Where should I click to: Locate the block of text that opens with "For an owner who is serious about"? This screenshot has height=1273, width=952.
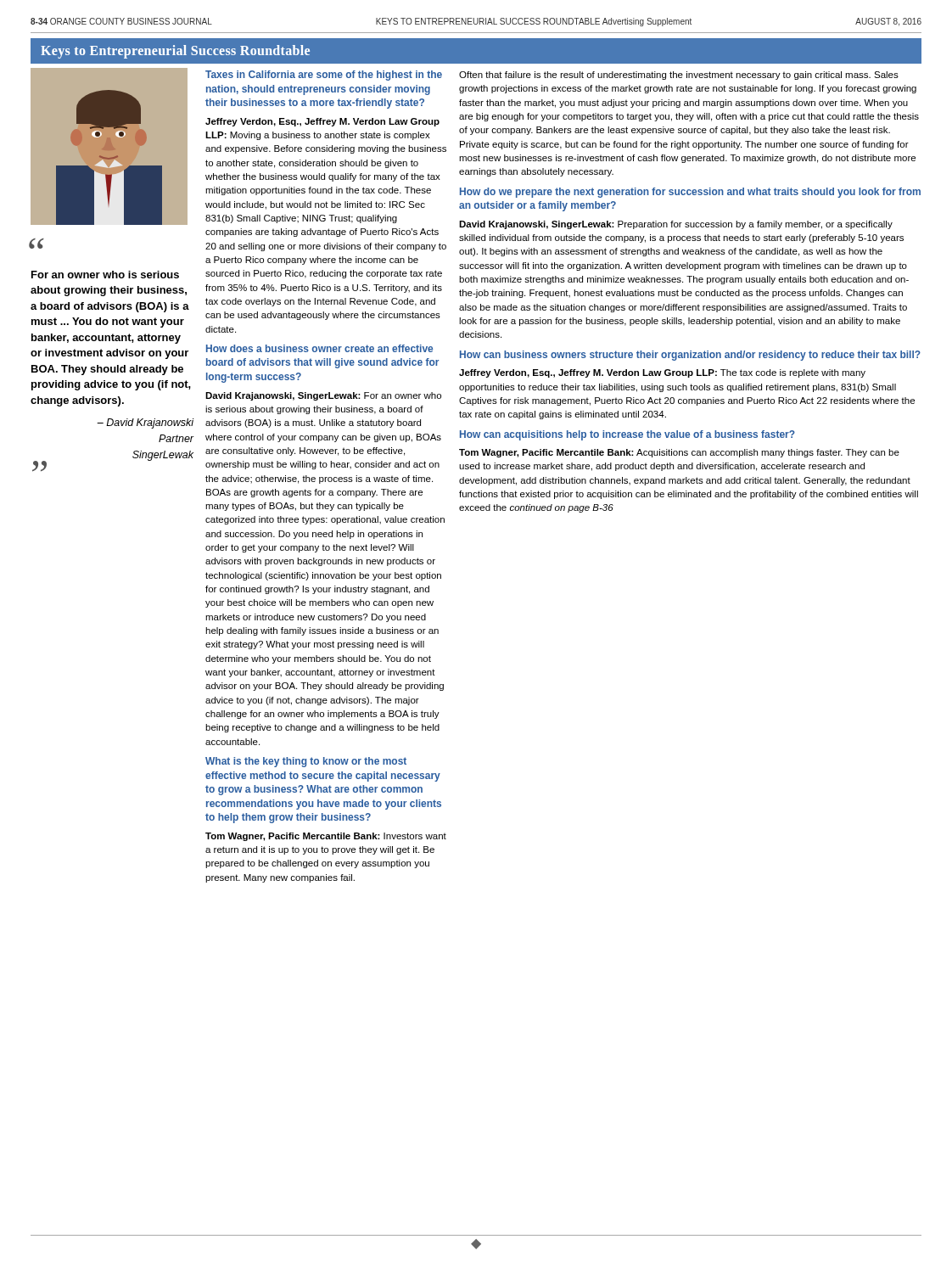click(111, 337)
